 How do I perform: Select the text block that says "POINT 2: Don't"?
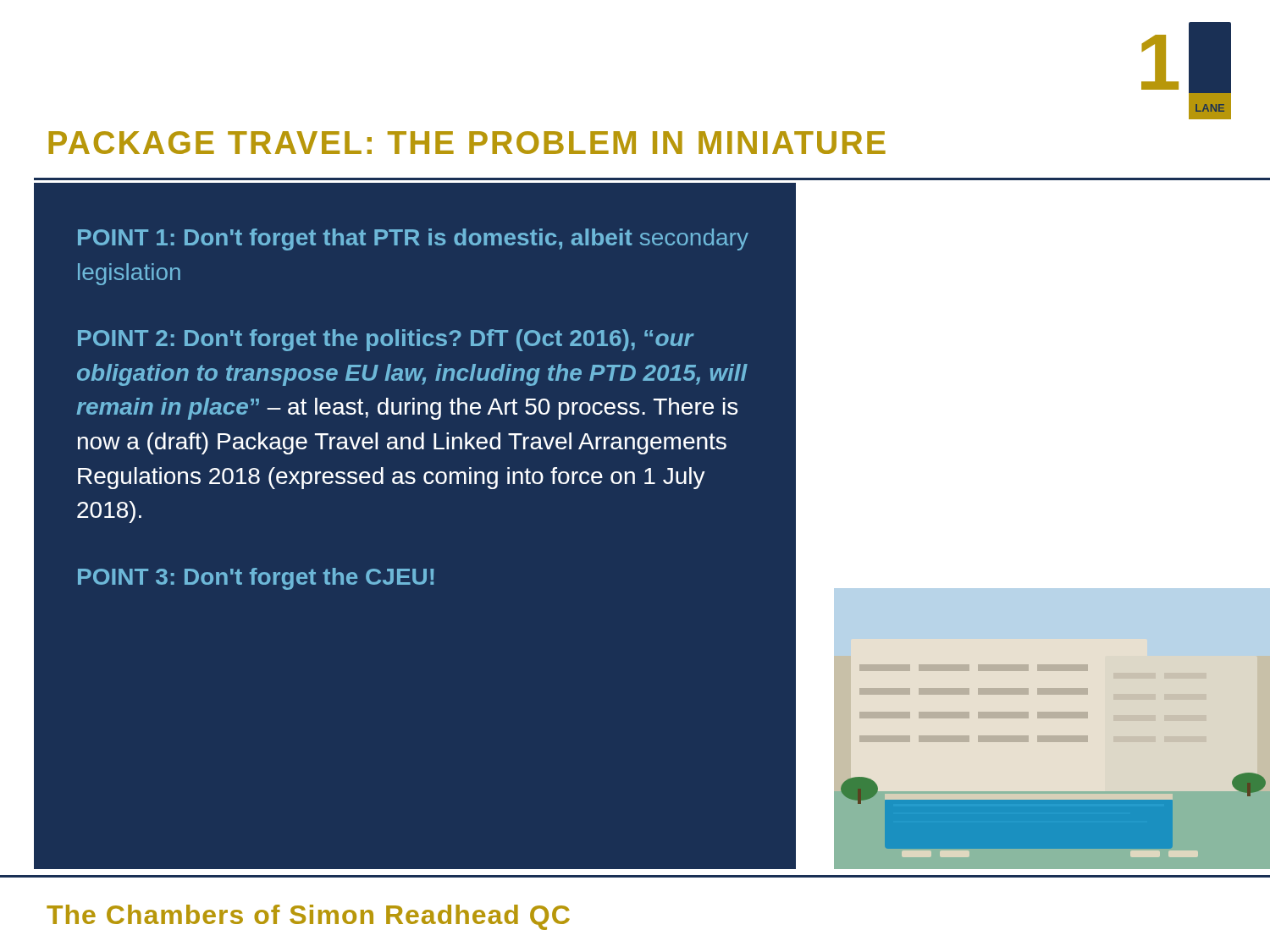(412, 424)
